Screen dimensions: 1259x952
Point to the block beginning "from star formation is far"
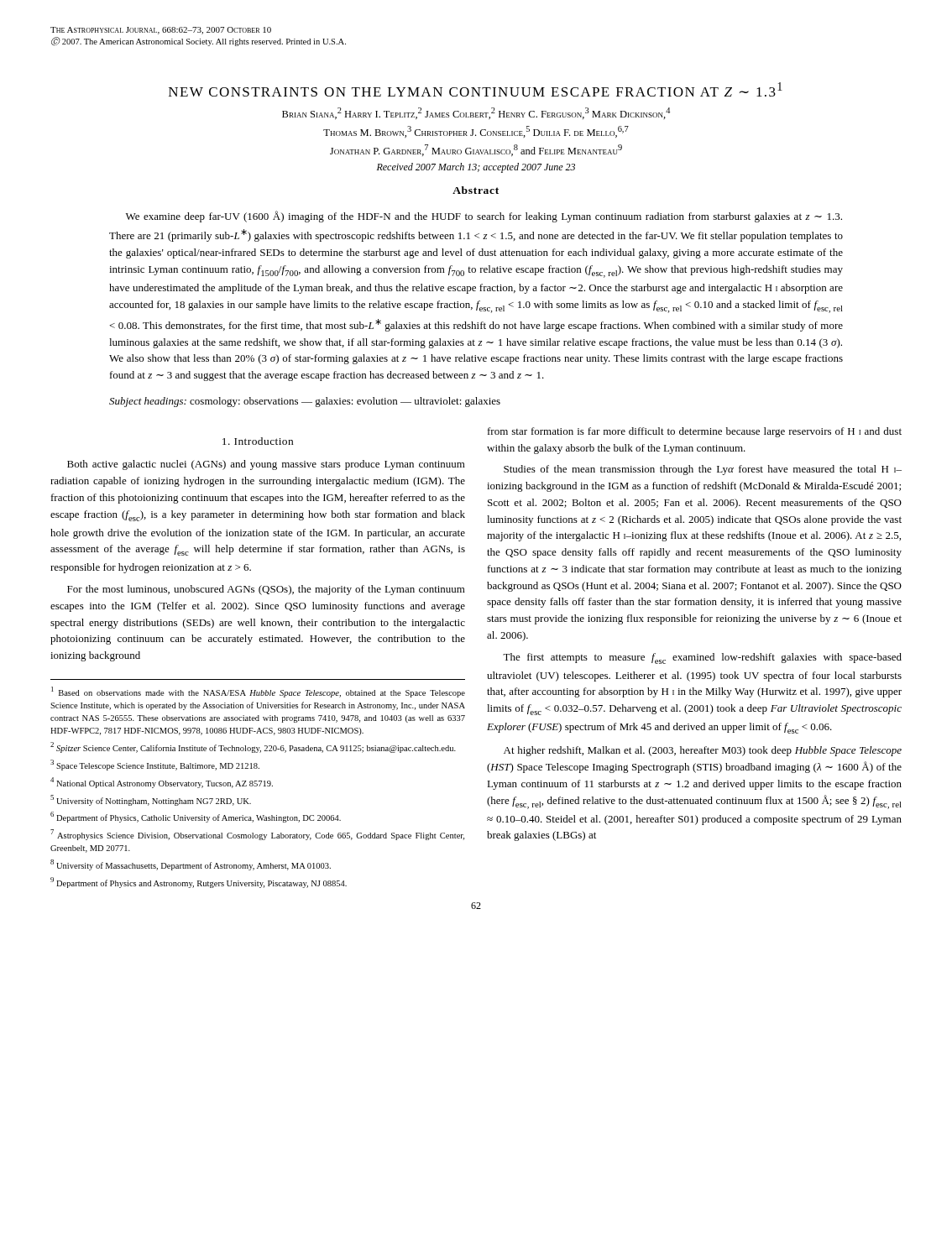click(x=694, y=439)
